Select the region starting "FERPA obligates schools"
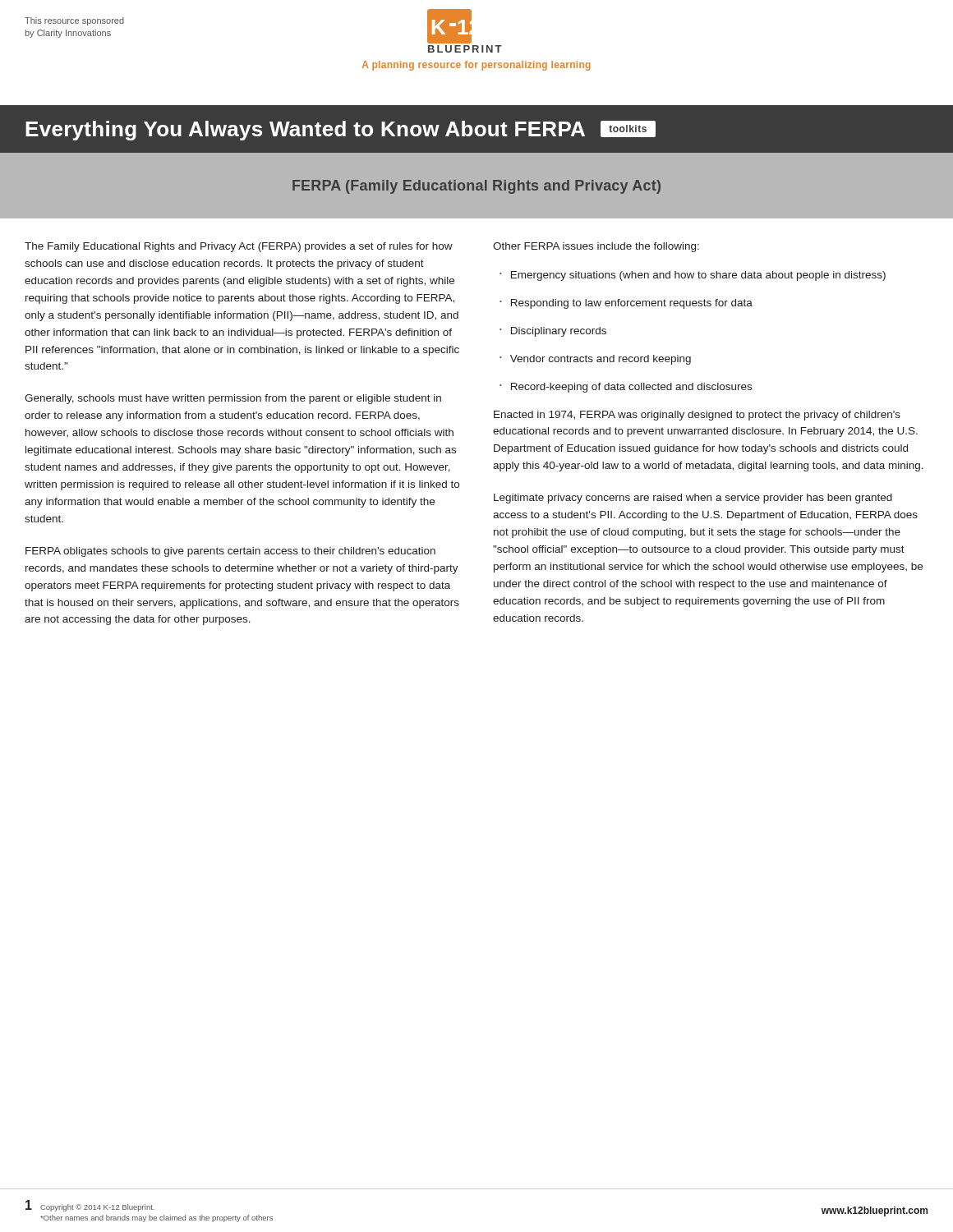Viewport: 953px width, 1232px height. (242, 585)
